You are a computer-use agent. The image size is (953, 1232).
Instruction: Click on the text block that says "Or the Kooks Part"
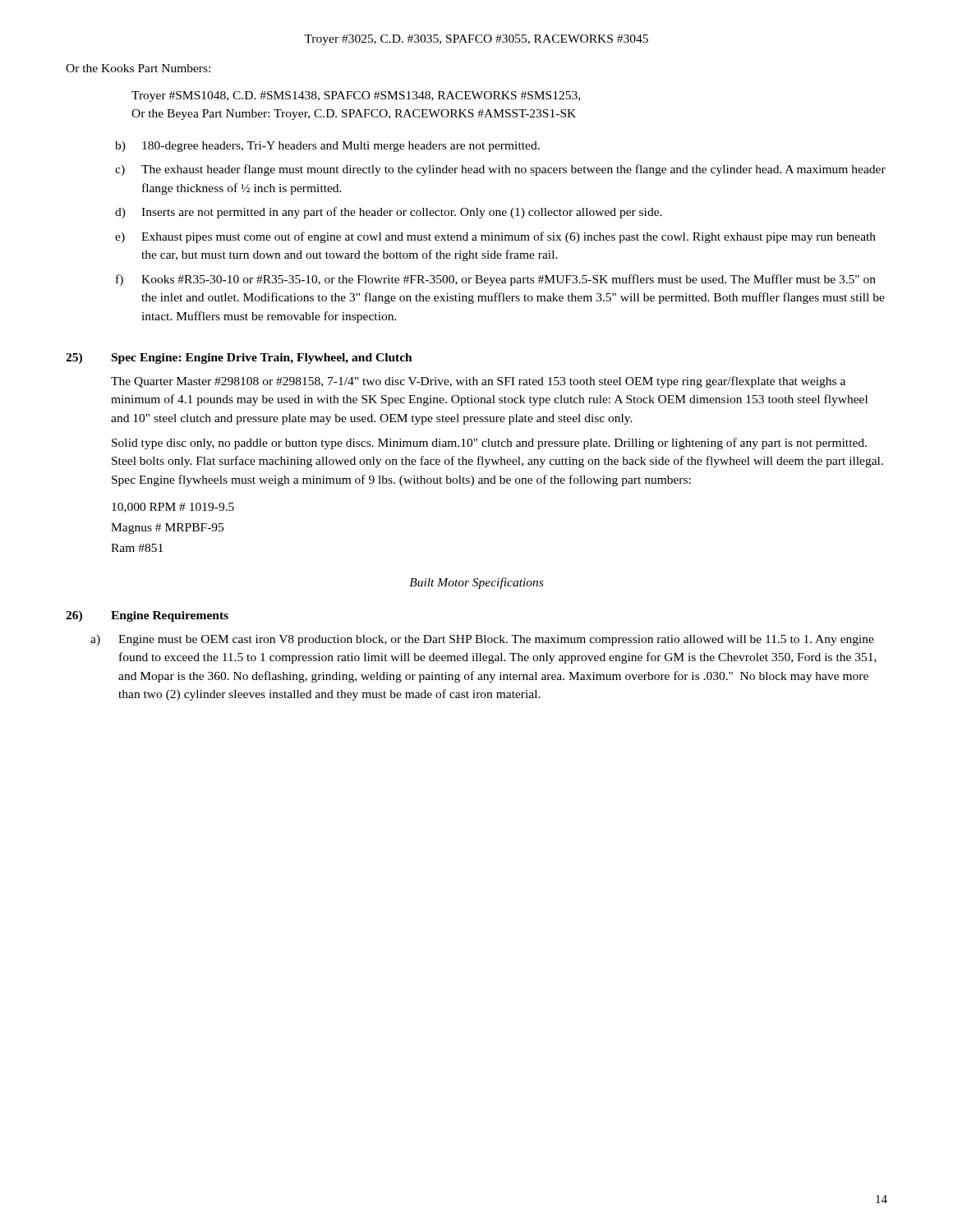[139, 68]
